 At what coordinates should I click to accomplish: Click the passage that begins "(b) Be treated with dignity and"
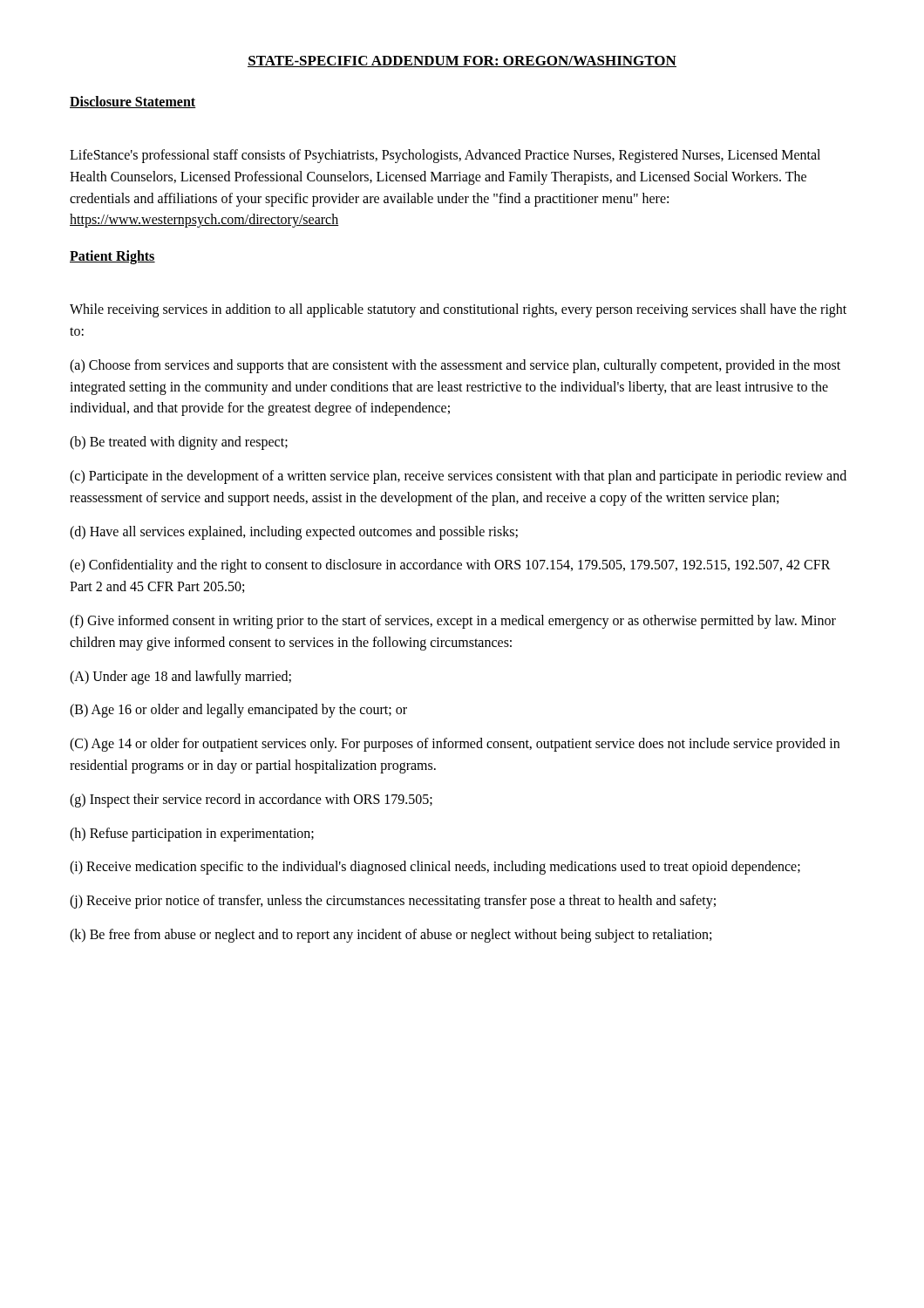pos(179,442)
